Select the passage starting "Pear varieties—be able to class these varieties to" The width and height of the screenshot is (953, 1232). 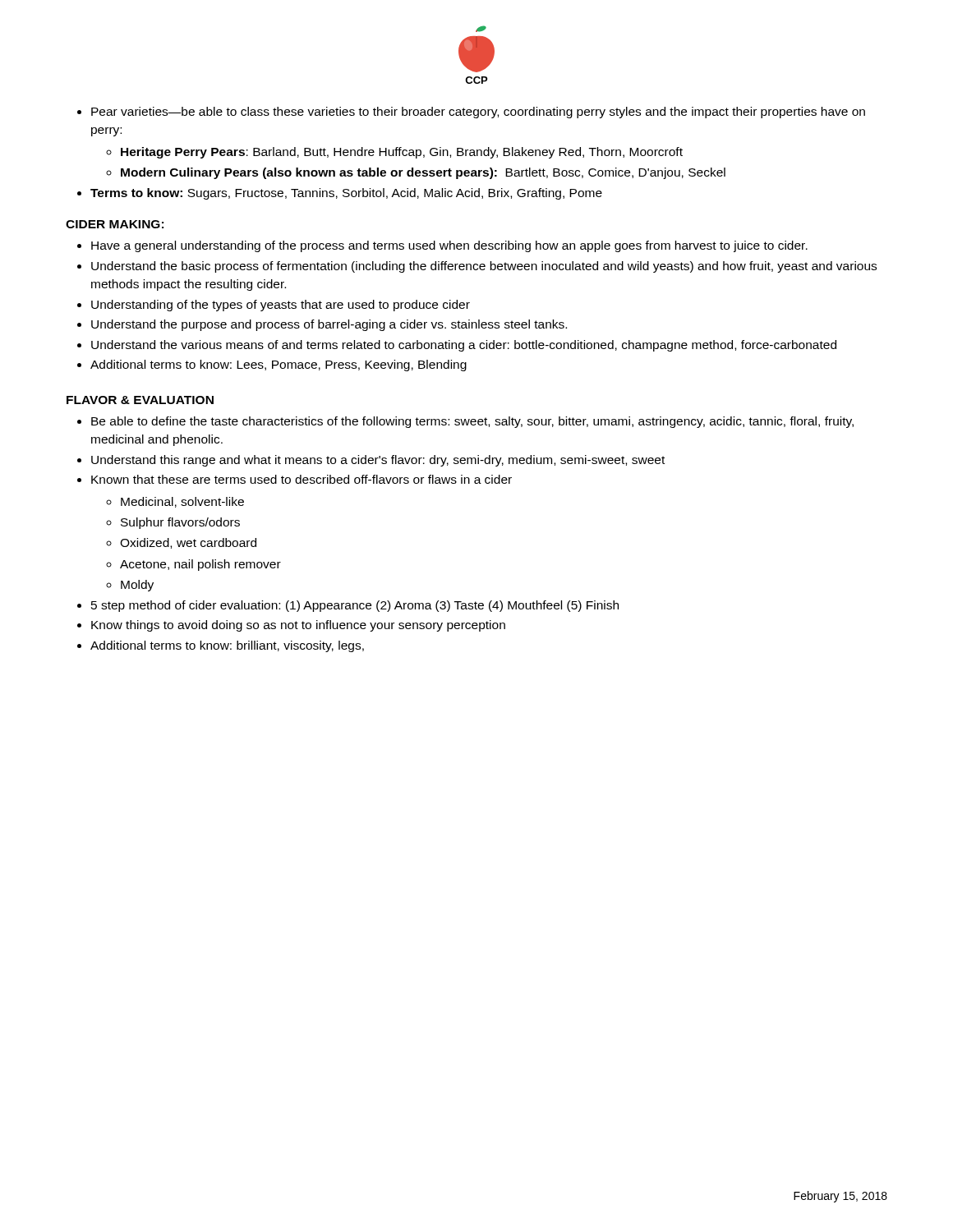476,142
